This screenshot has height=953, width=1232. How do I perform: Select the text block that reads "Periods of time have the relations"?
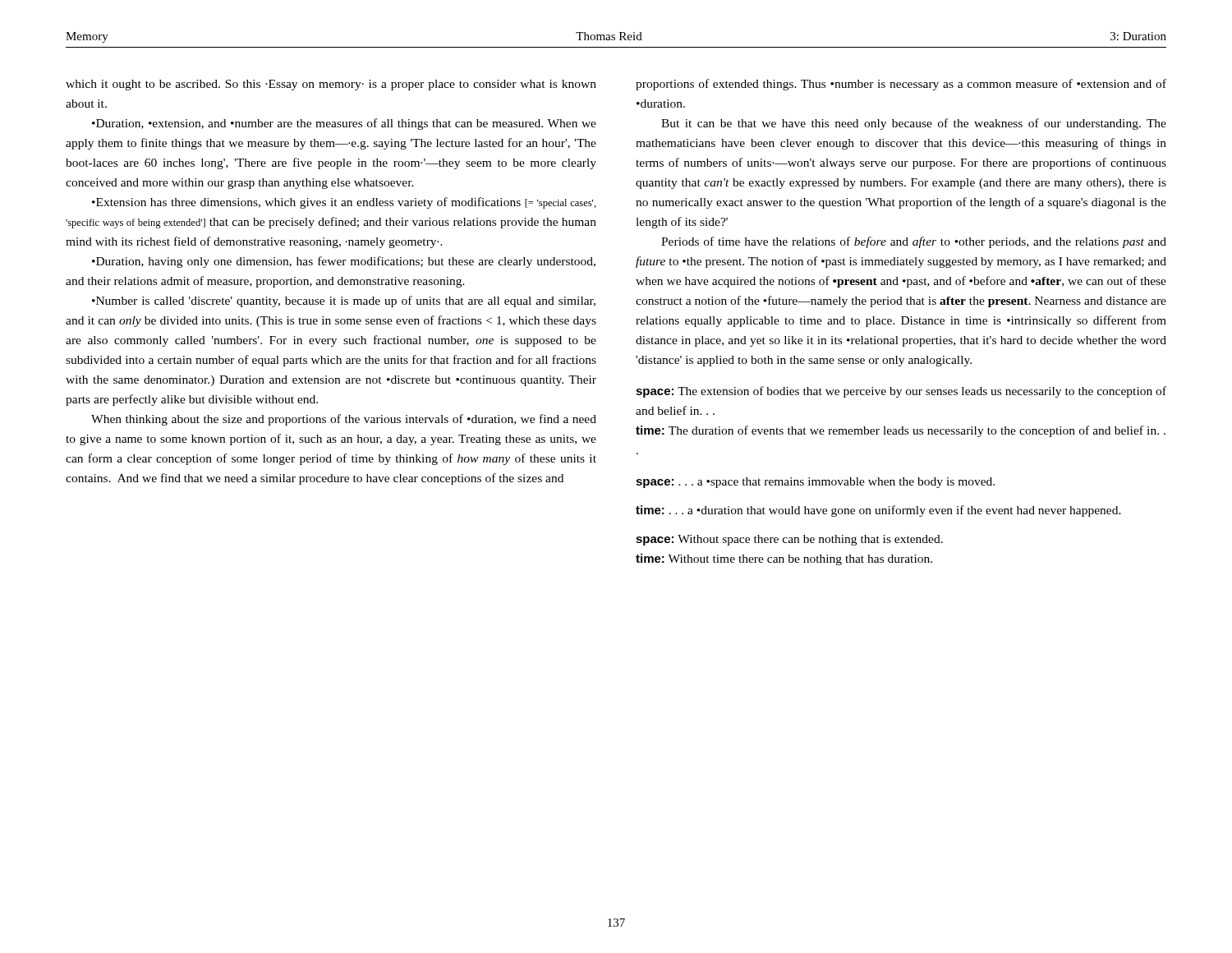tap(901, 301)
